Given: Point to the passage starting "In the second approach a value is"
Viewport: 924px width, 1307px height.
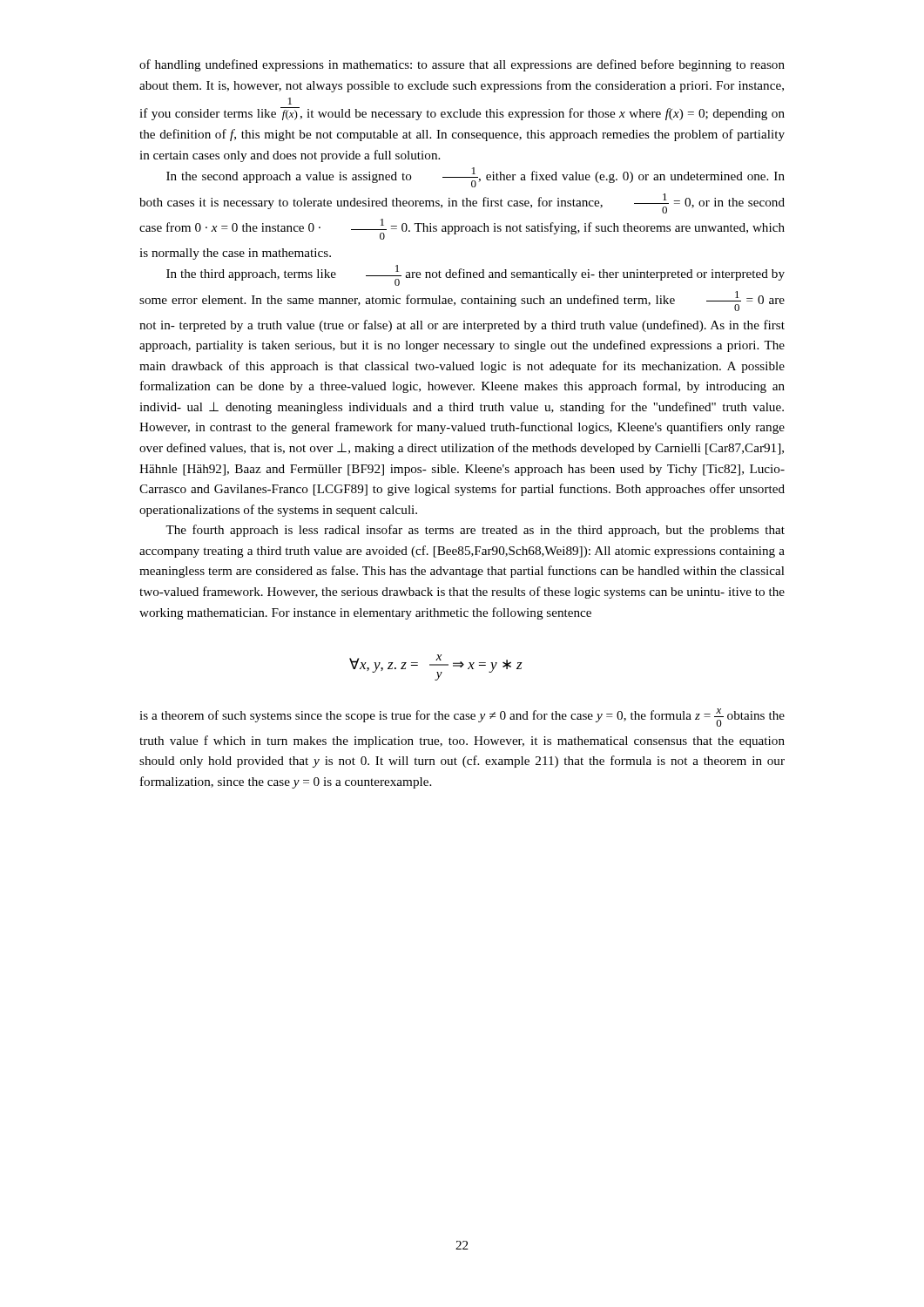Looking at the screenshot, I should pyautogui.click(x=462, y=214).
